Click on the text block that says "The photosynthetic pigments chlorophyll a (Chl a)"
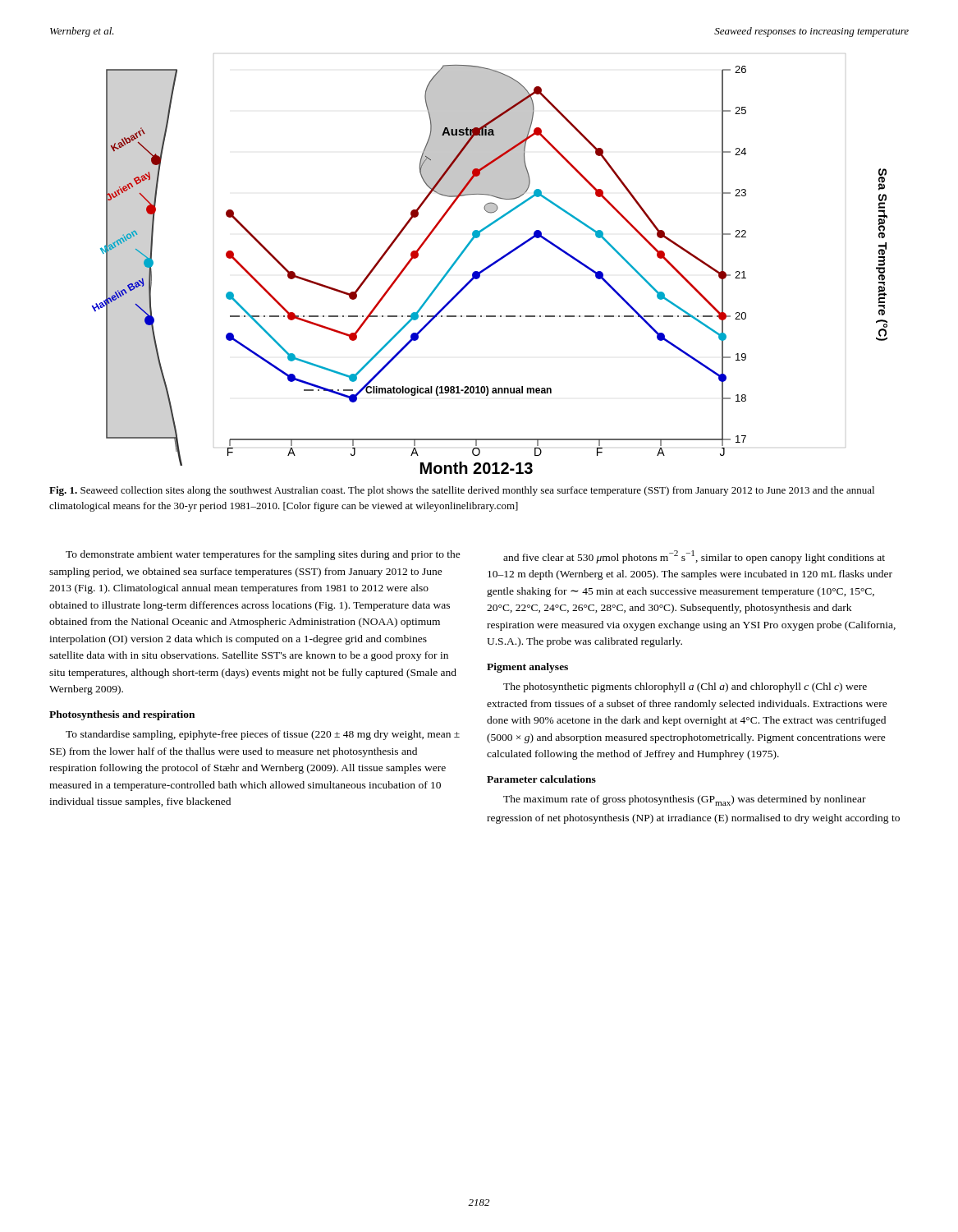958x1232 pixels. (x=687, y=720)
